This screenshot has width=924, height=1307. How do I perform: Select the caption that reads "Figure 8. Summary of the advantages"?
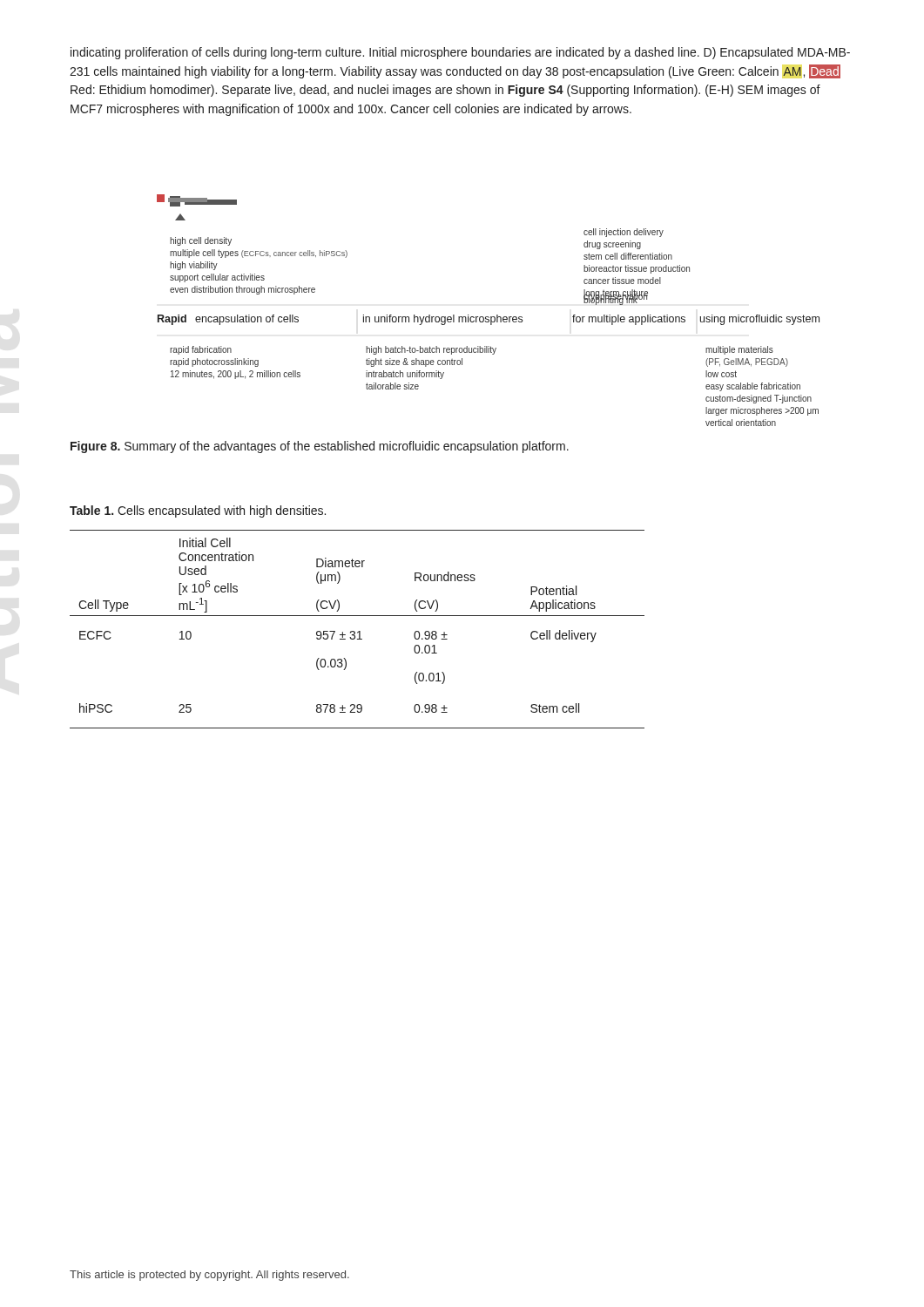coord(319,446)
